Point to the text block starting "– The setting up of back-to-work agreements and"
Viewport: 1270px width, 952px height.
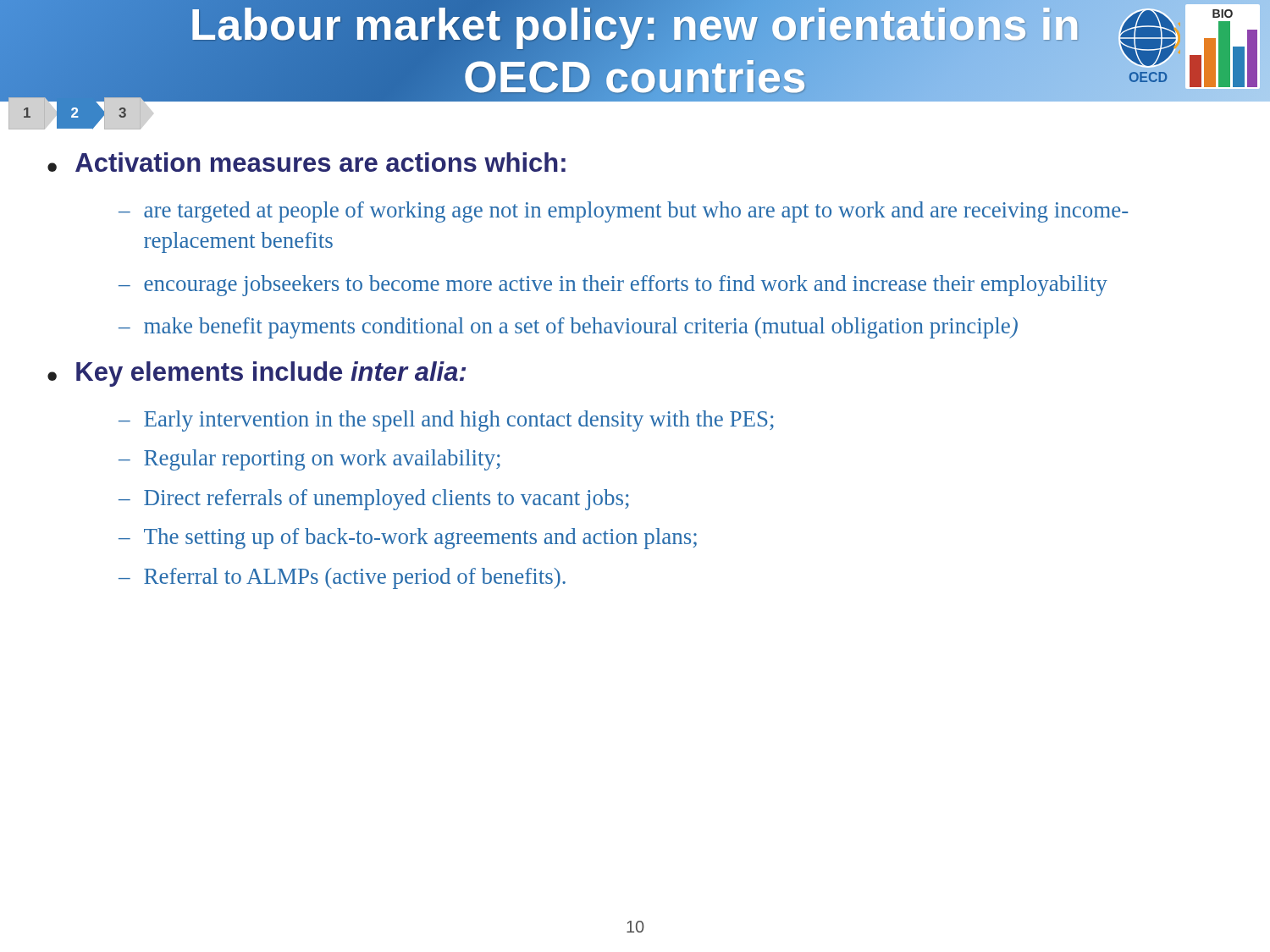click(x=408, y=537)
